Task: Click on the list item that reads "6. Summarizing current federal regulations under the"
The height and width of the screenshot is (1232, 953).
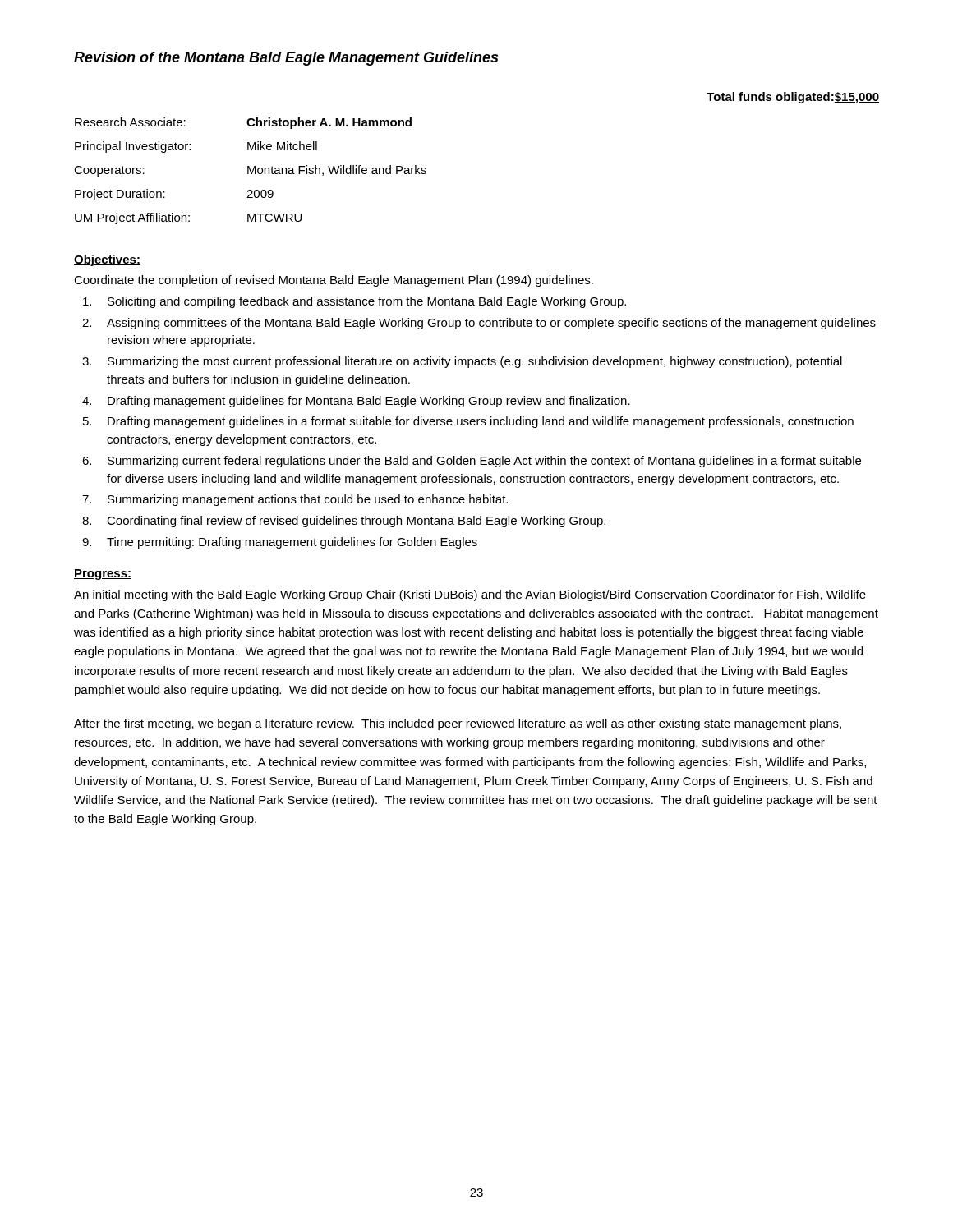Action: pos(481,469)
